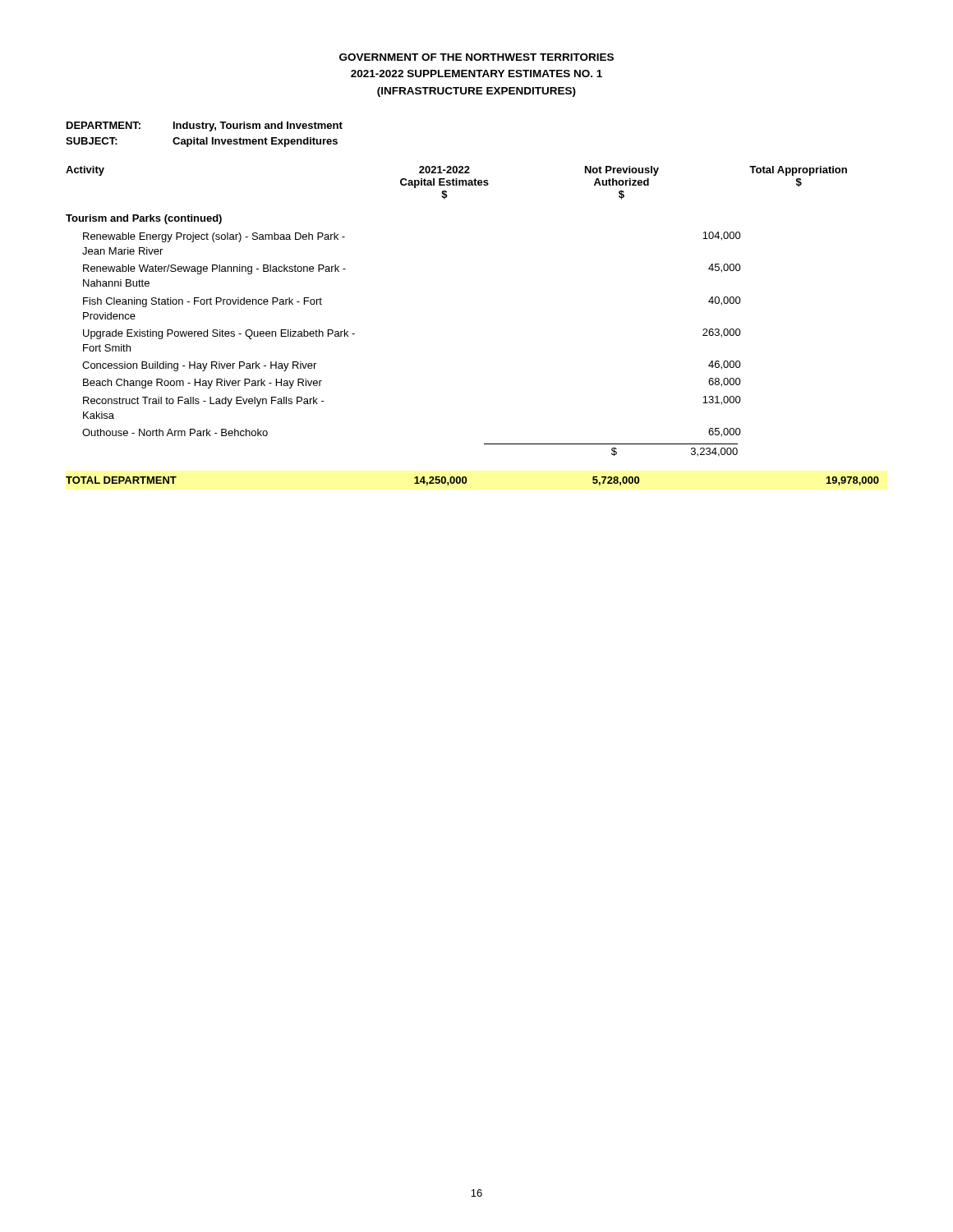Image resolution: width=953 pixels, height=1232 pixels.
Task: Click on the text block that reads "TOTAL DEPARTMENT 14,250,000"
Action: pos(476,480)
